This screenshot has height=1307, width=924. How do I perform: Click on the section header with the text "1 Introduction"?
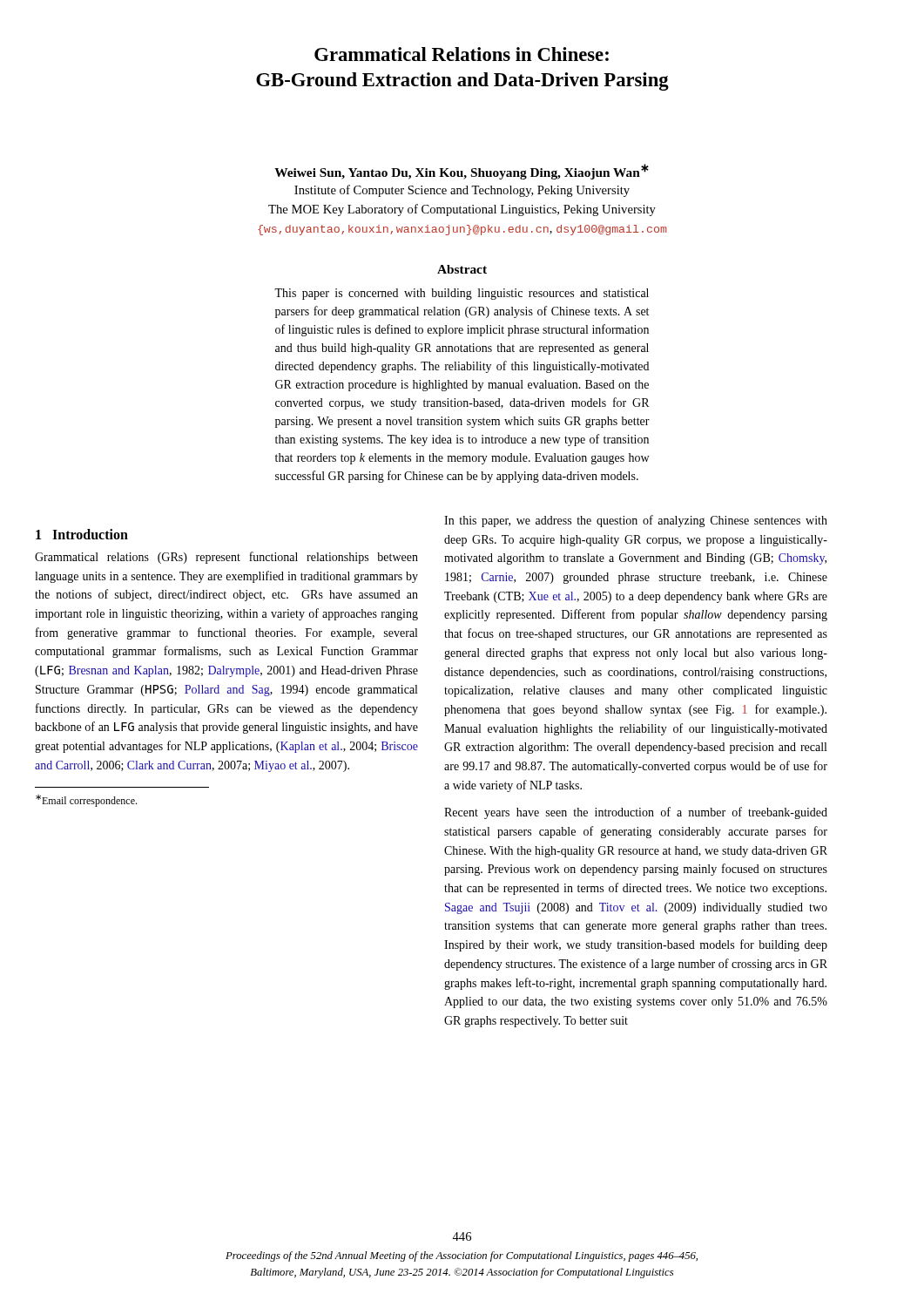(x=81, y=535)
